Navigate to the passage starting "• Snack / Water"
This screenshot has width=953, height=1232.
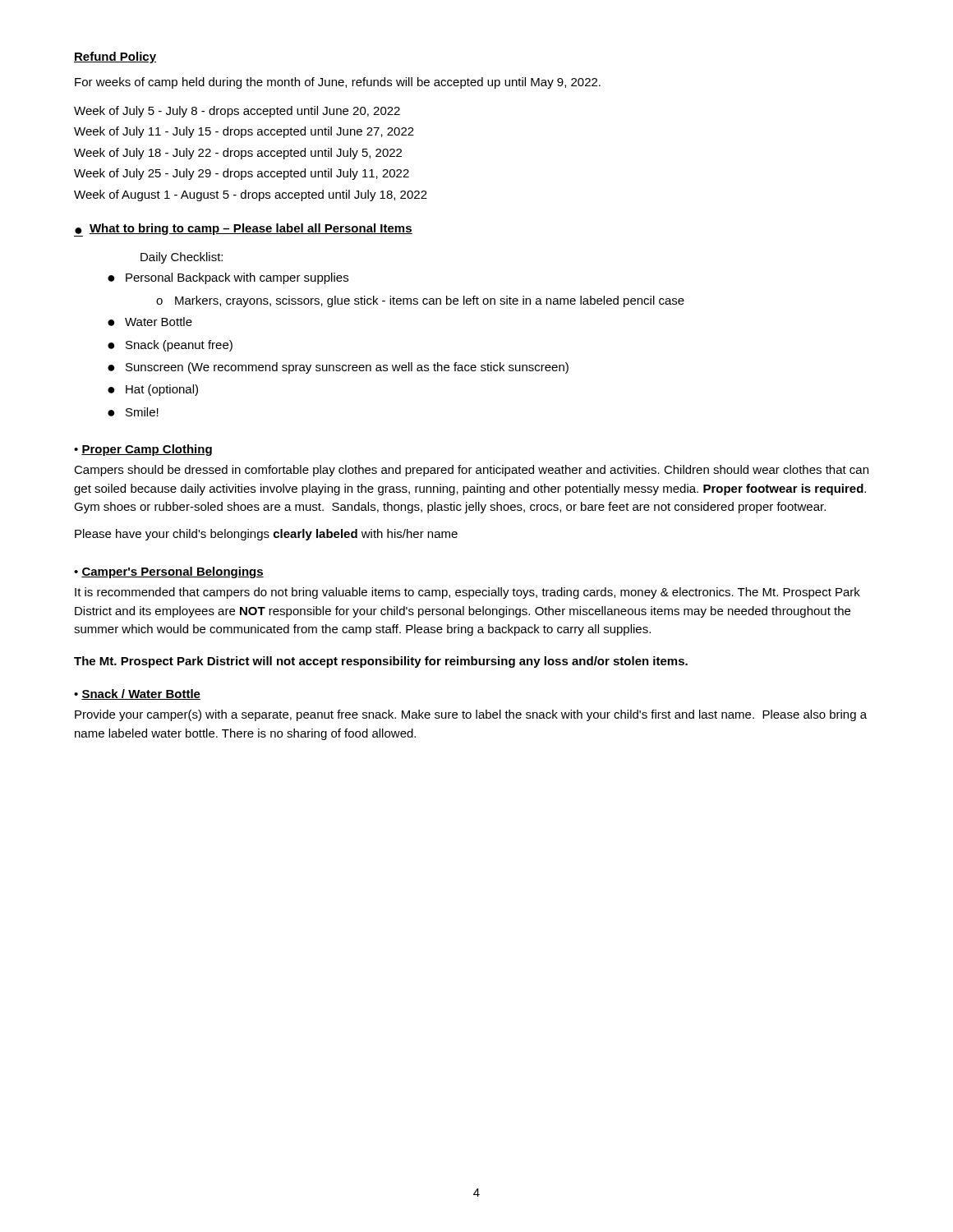pos(137,694)
